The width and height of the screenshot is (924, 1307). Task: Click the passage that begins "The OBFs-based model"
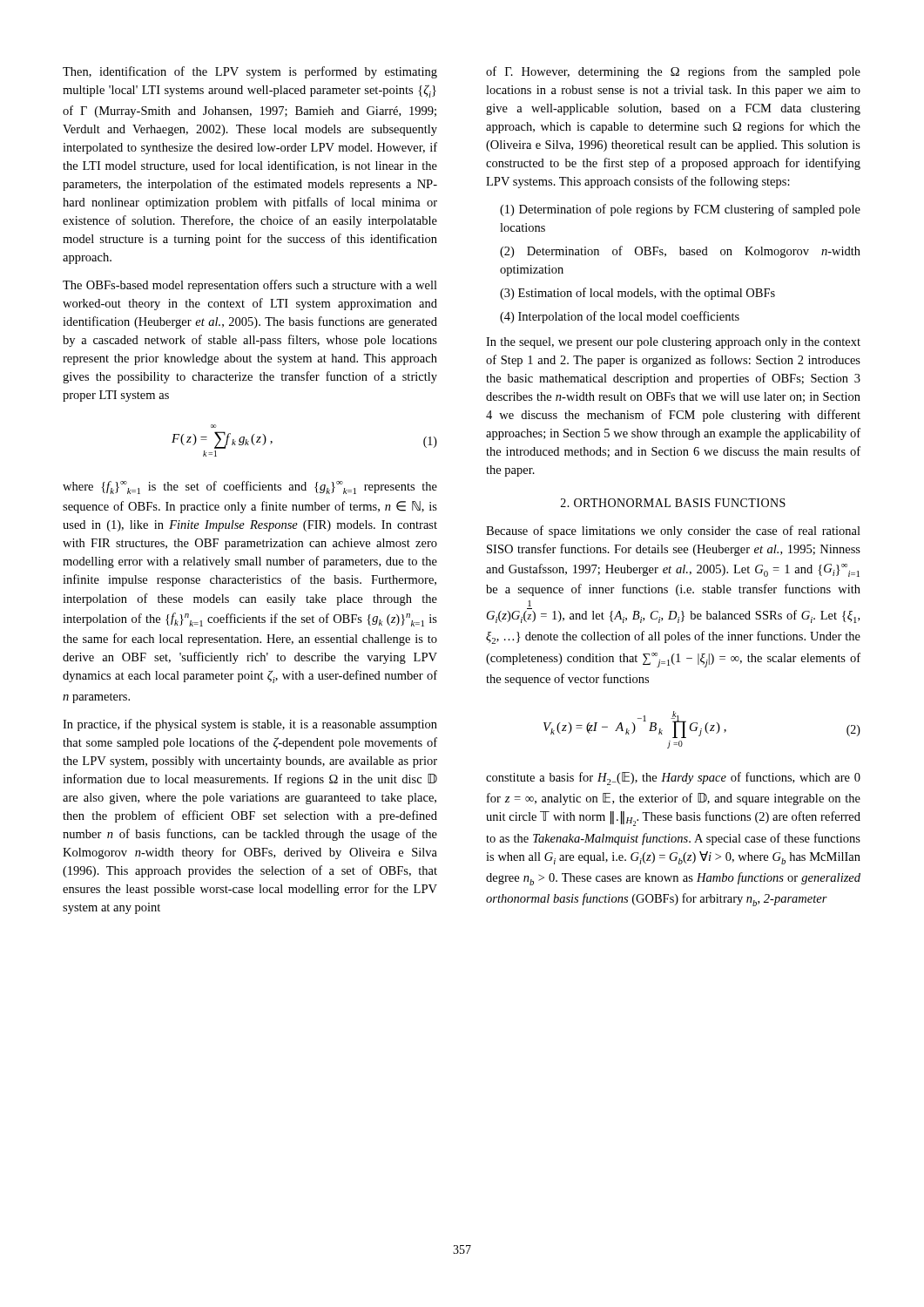pos(250,340)
